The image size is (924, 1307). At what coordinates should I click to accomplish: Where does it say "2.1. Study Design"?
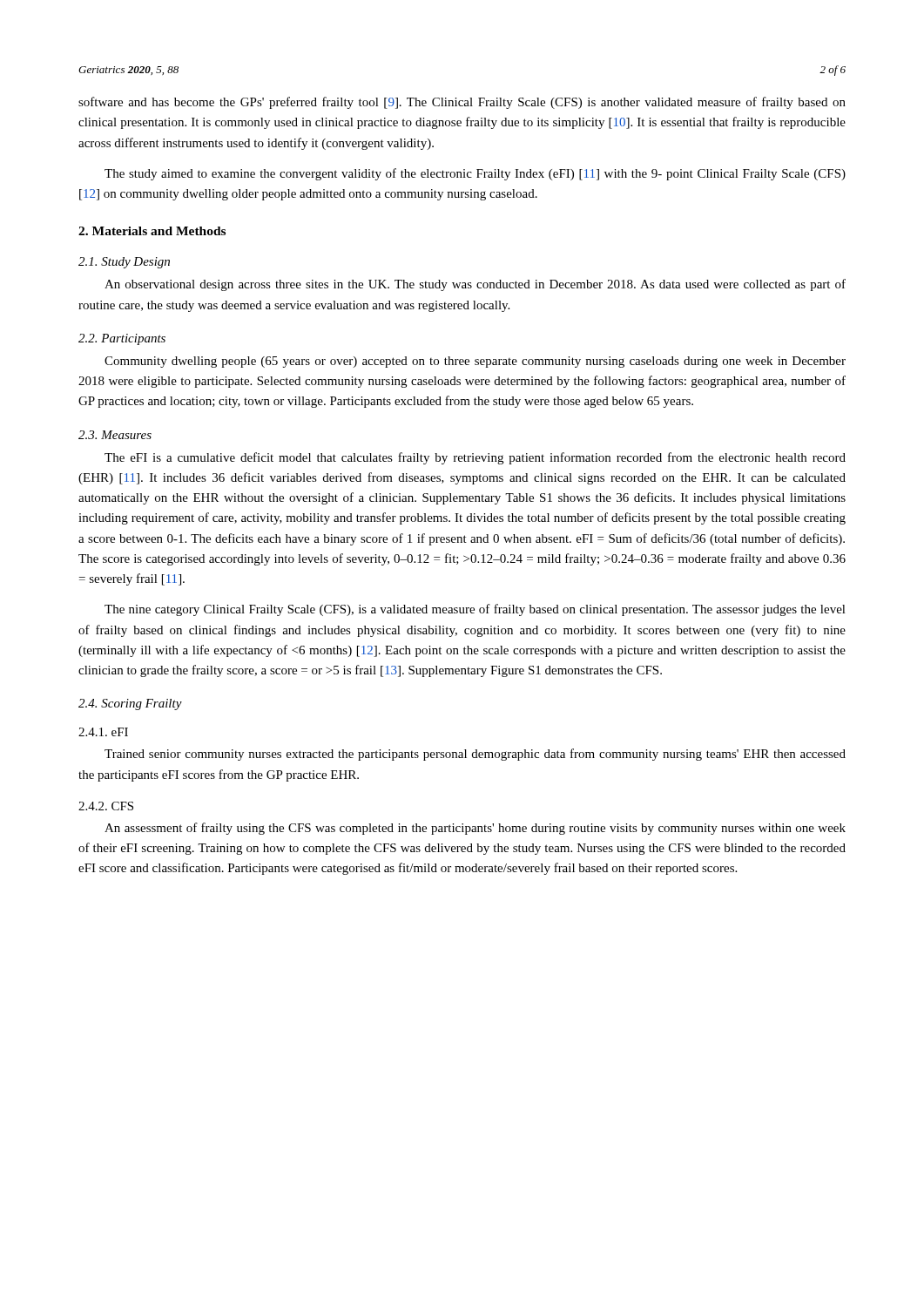pyautogui.click(x=124, y=262)
